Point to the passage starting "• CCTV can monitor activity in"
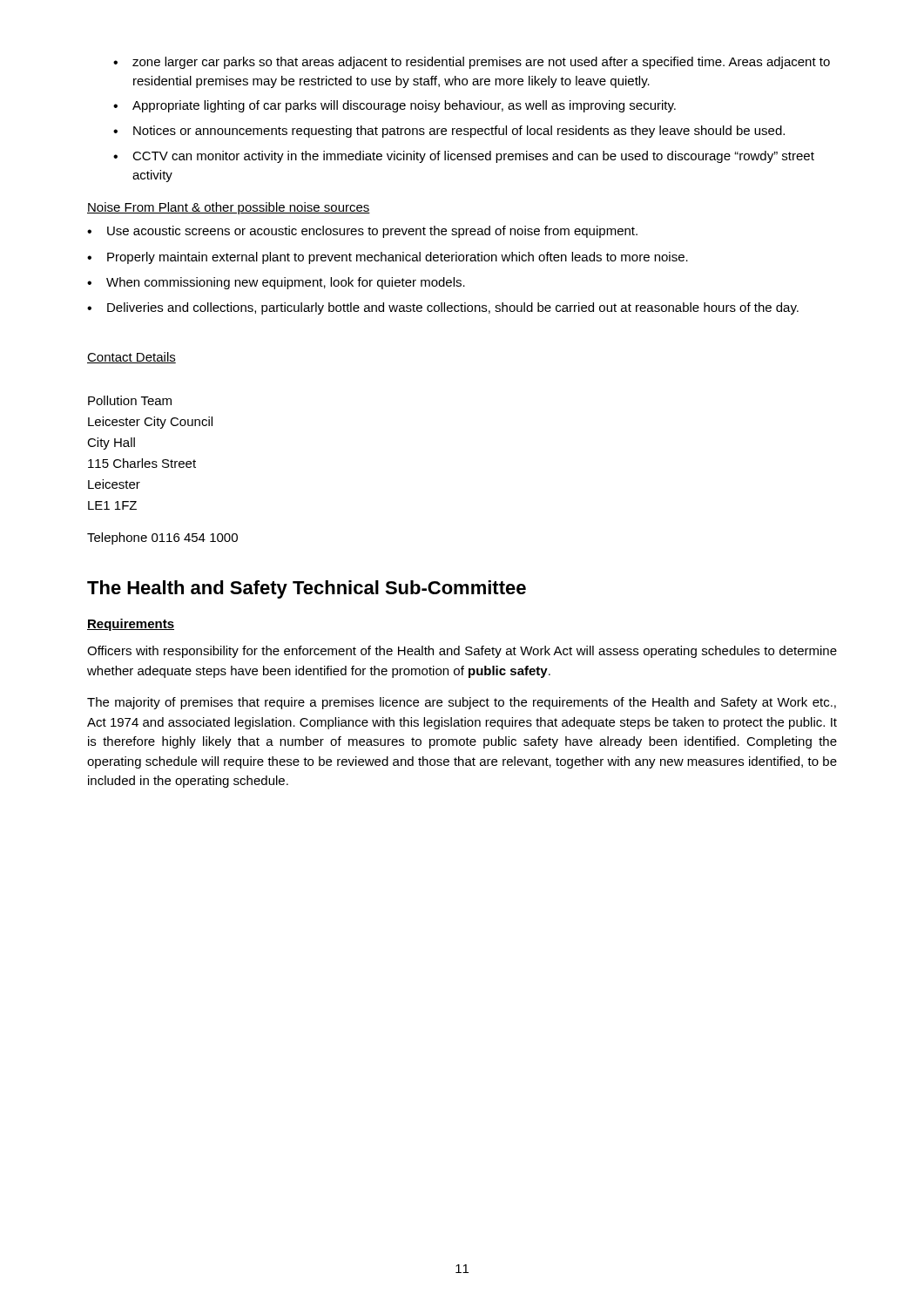Viewport: 924px width, 1307px height. (475, 165)
